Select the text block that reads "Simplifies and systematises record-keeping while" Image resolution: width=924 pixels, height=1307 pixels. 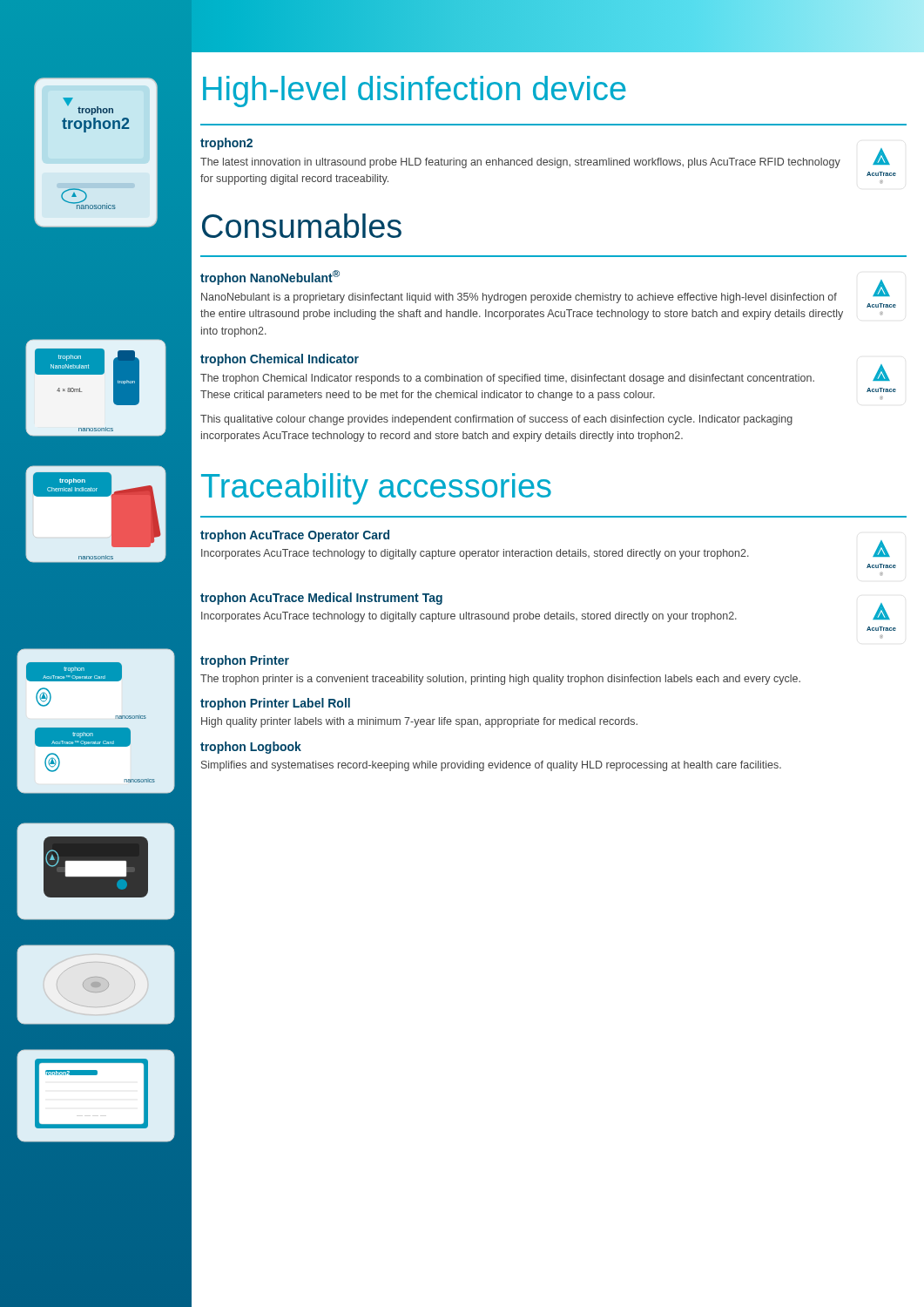click(491, 765)
